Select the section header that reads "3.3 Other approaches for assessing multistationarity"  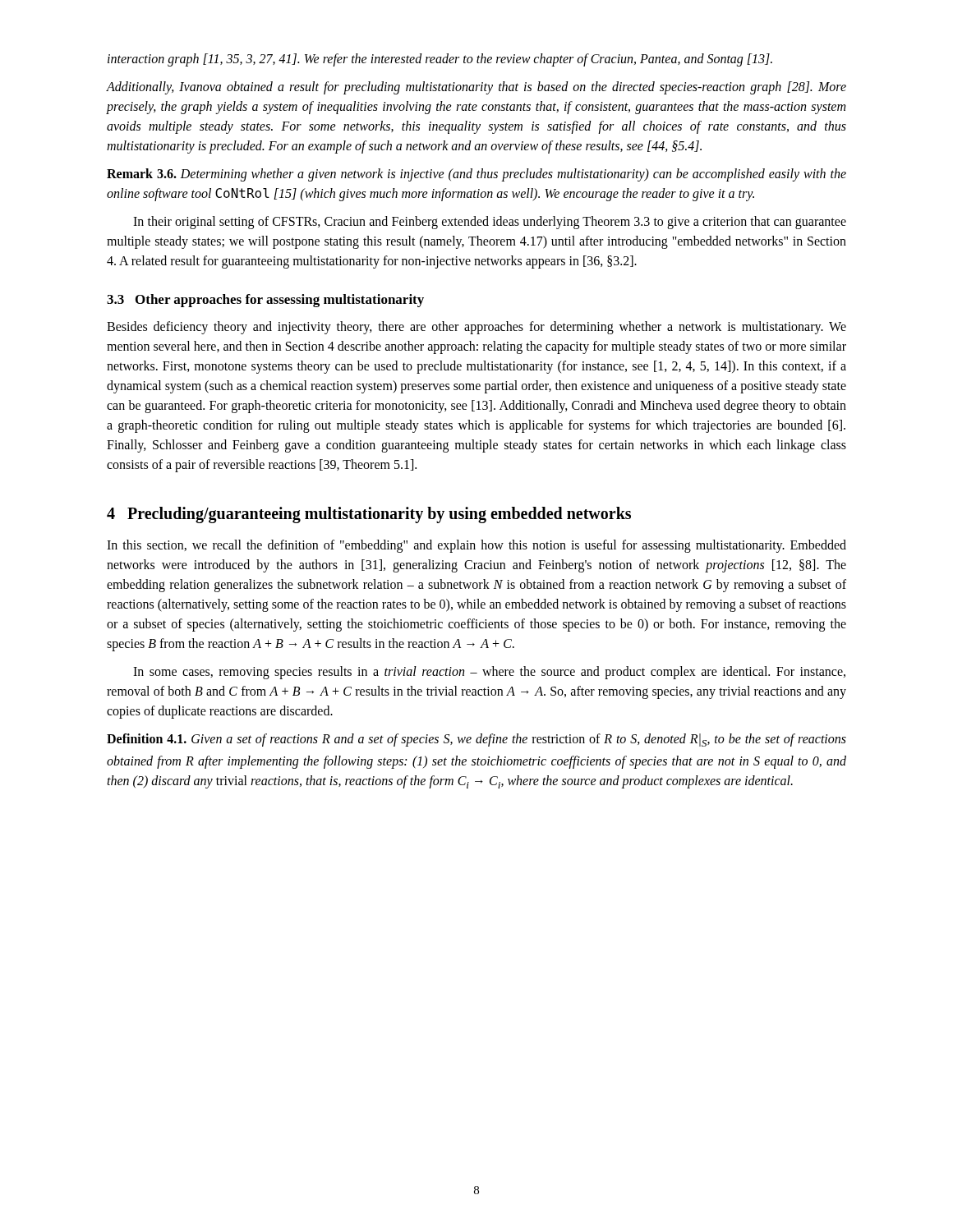(x=265, y=301)
